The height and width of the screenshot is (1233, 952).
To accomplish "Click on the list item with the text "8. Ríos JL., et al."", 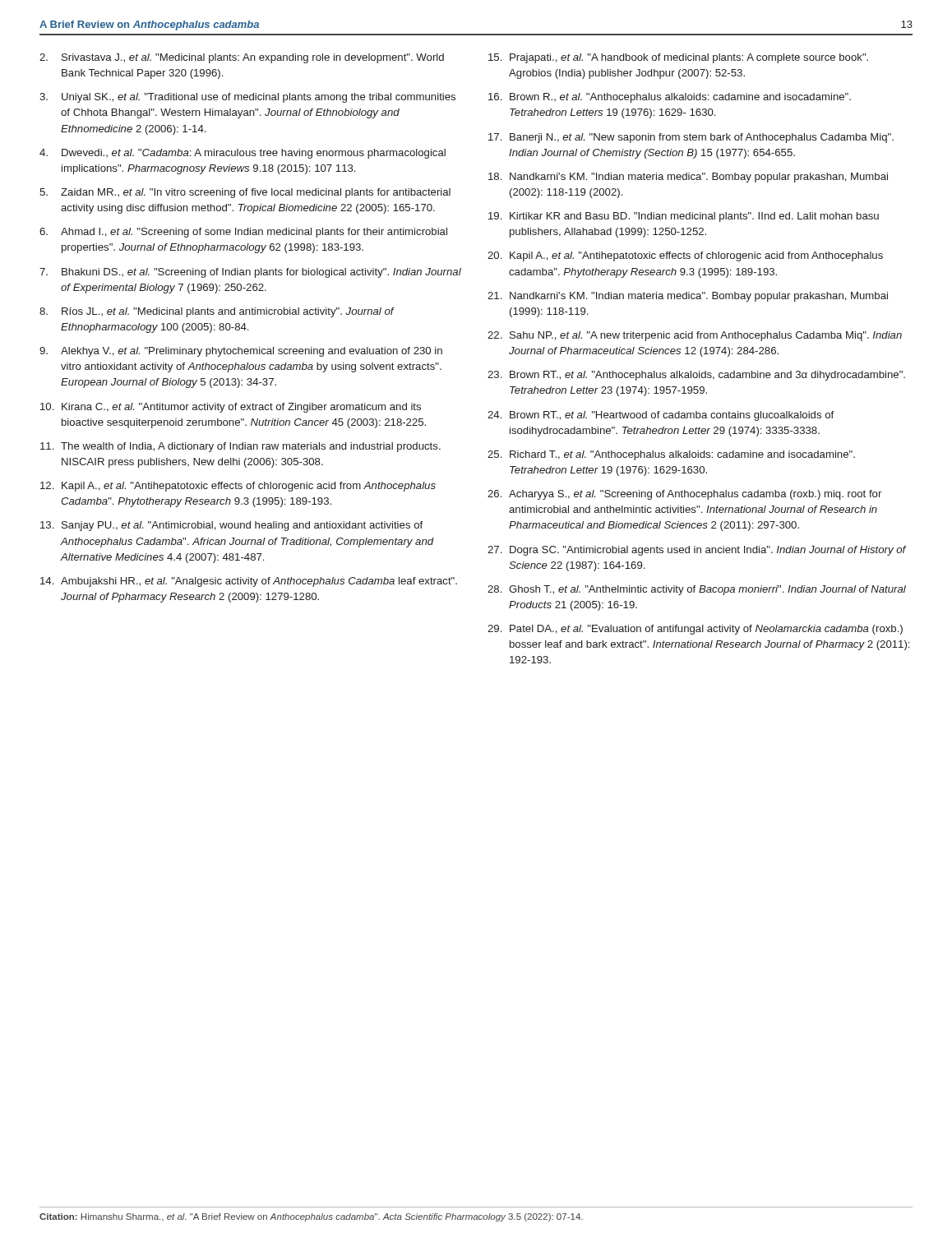I will pos(252,319).
